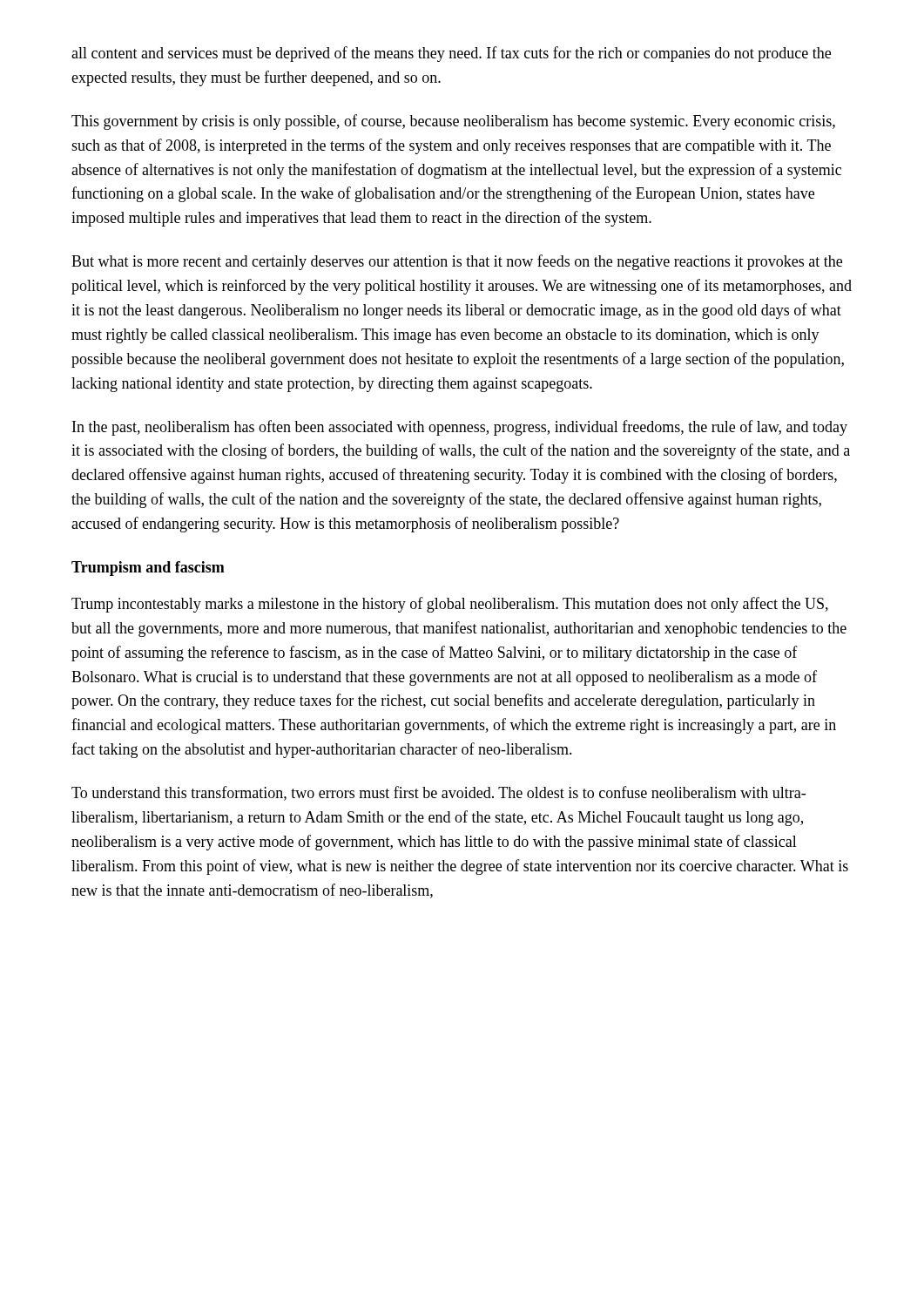Click the passage that begins "Trump incontestably marks a"
924x1307 pixels.
459,677
